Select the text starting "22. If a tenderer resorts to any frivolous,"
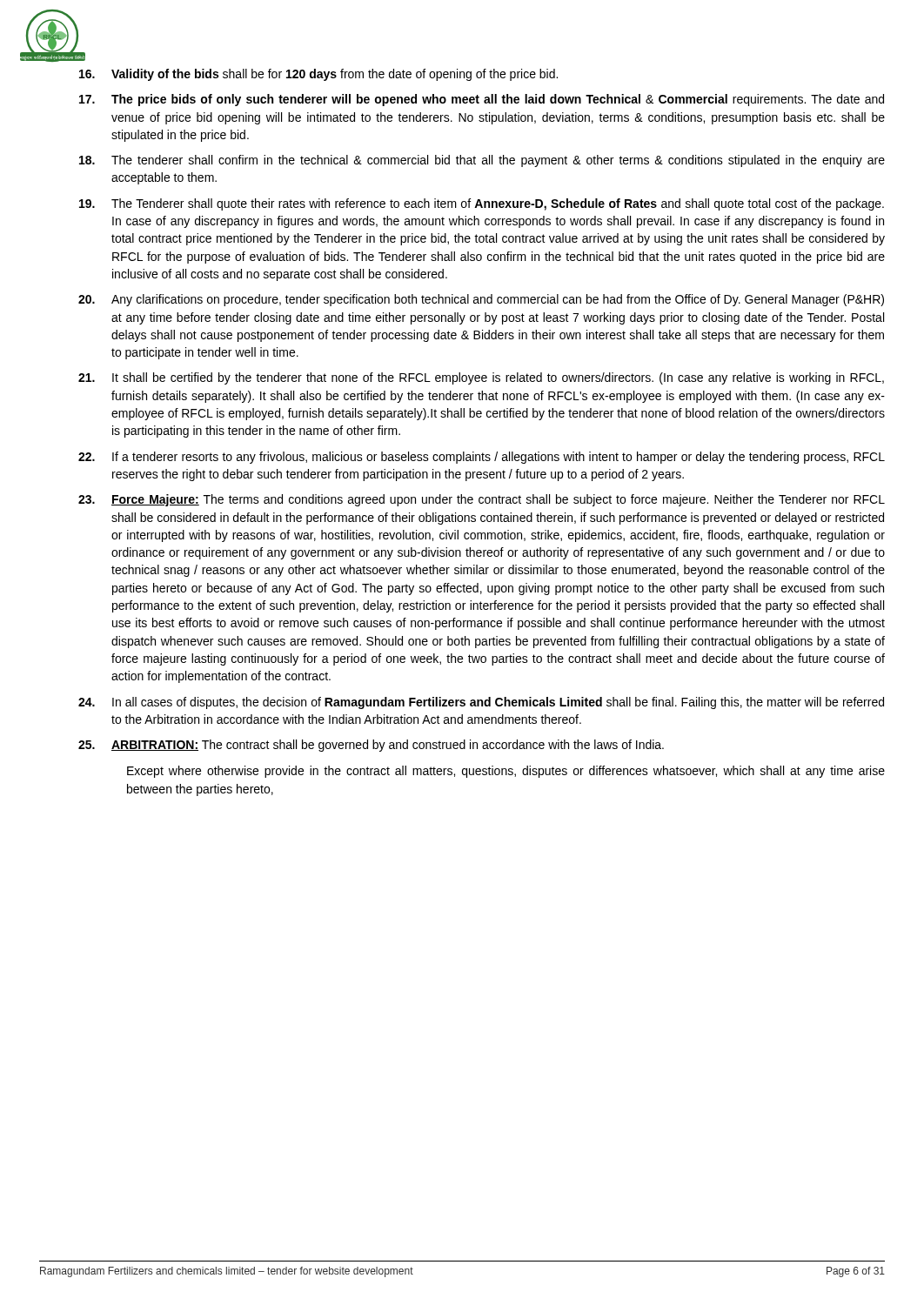This screenshot has width=924, height=1305. click(482, 465)
